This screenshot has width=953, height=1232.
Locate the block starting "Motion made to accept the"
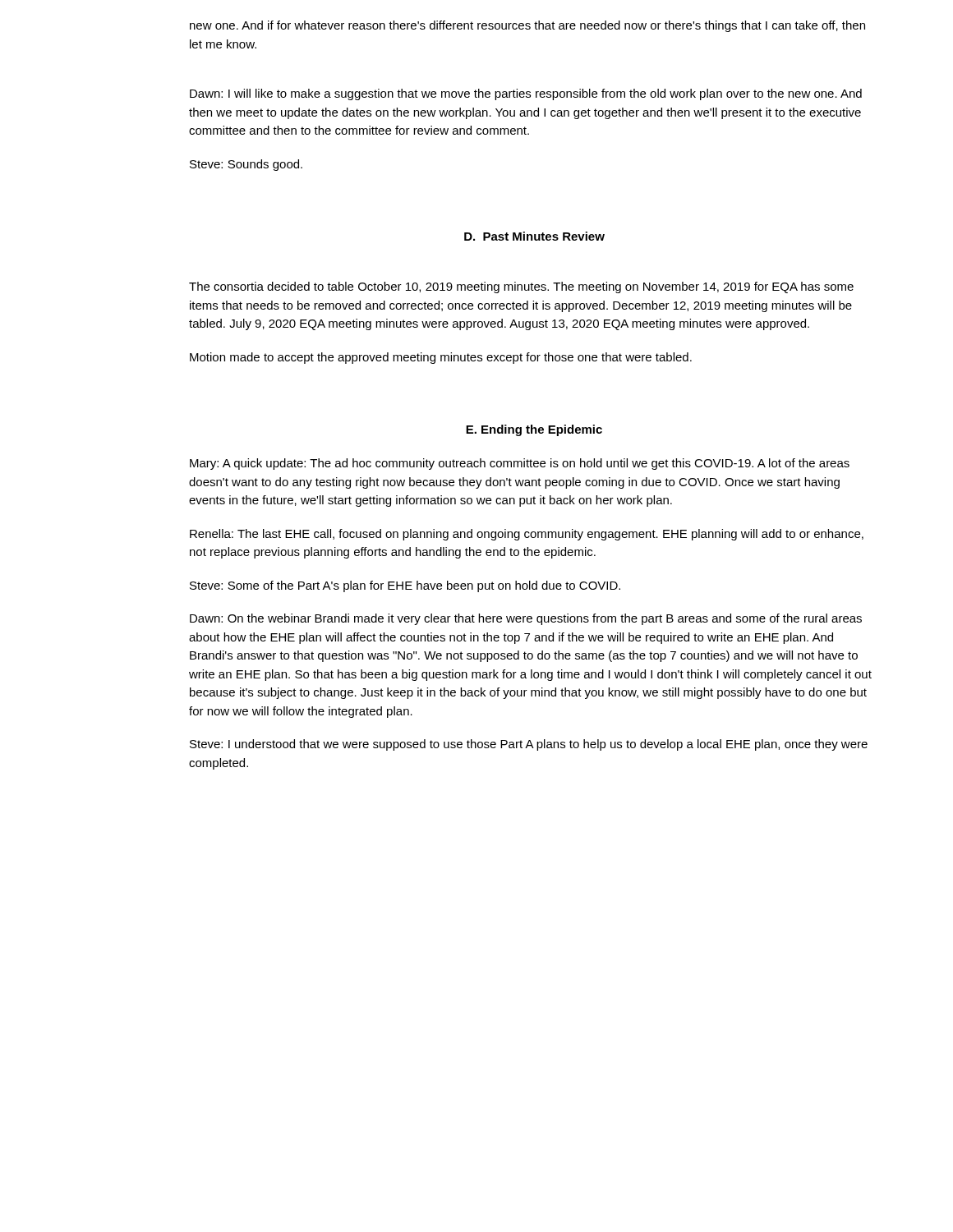click(441, 356)
